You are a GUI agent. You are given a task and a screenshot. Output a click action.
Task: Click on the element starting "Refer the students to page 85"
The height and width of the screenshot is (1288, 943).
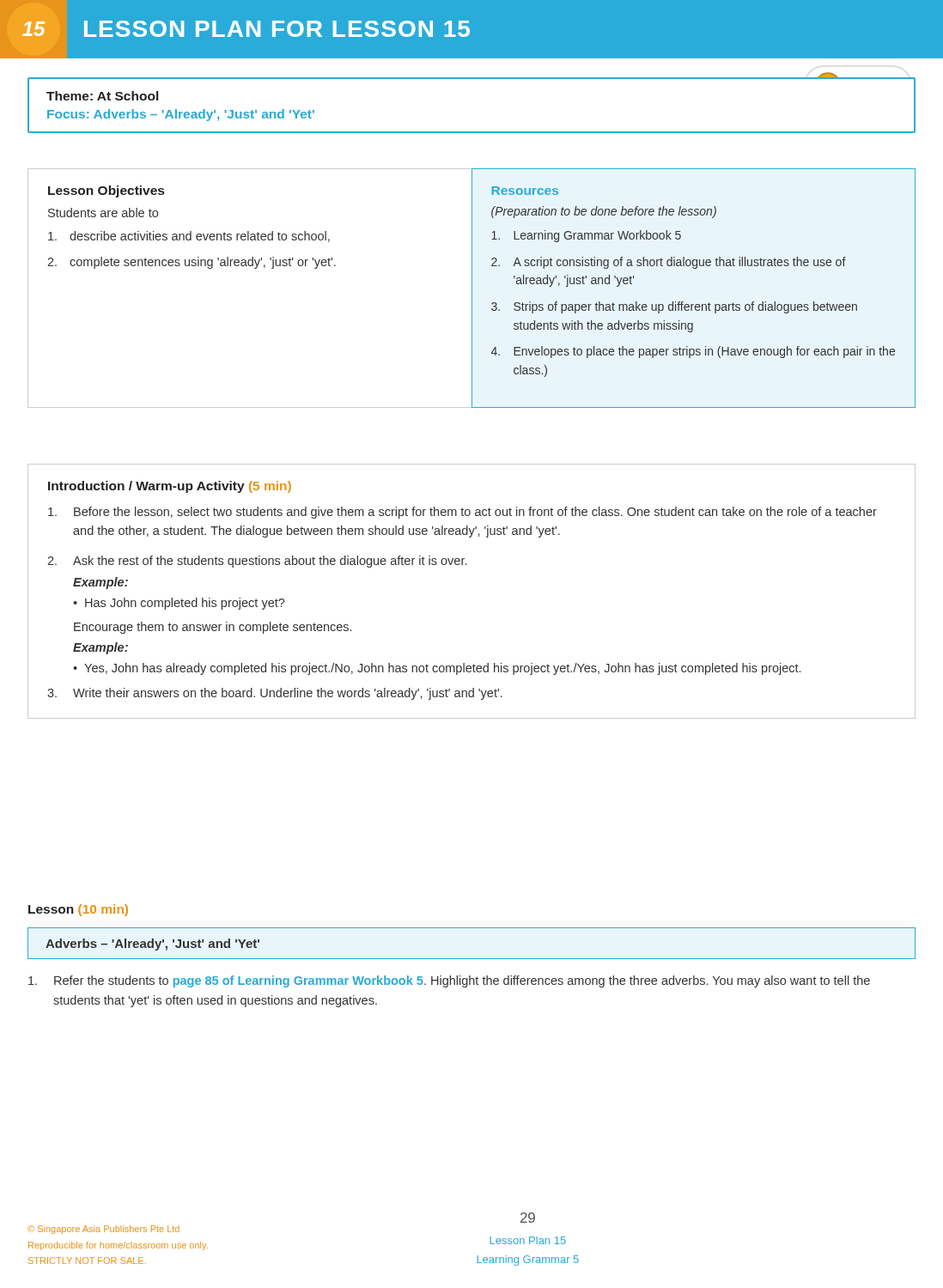(472, 991)
